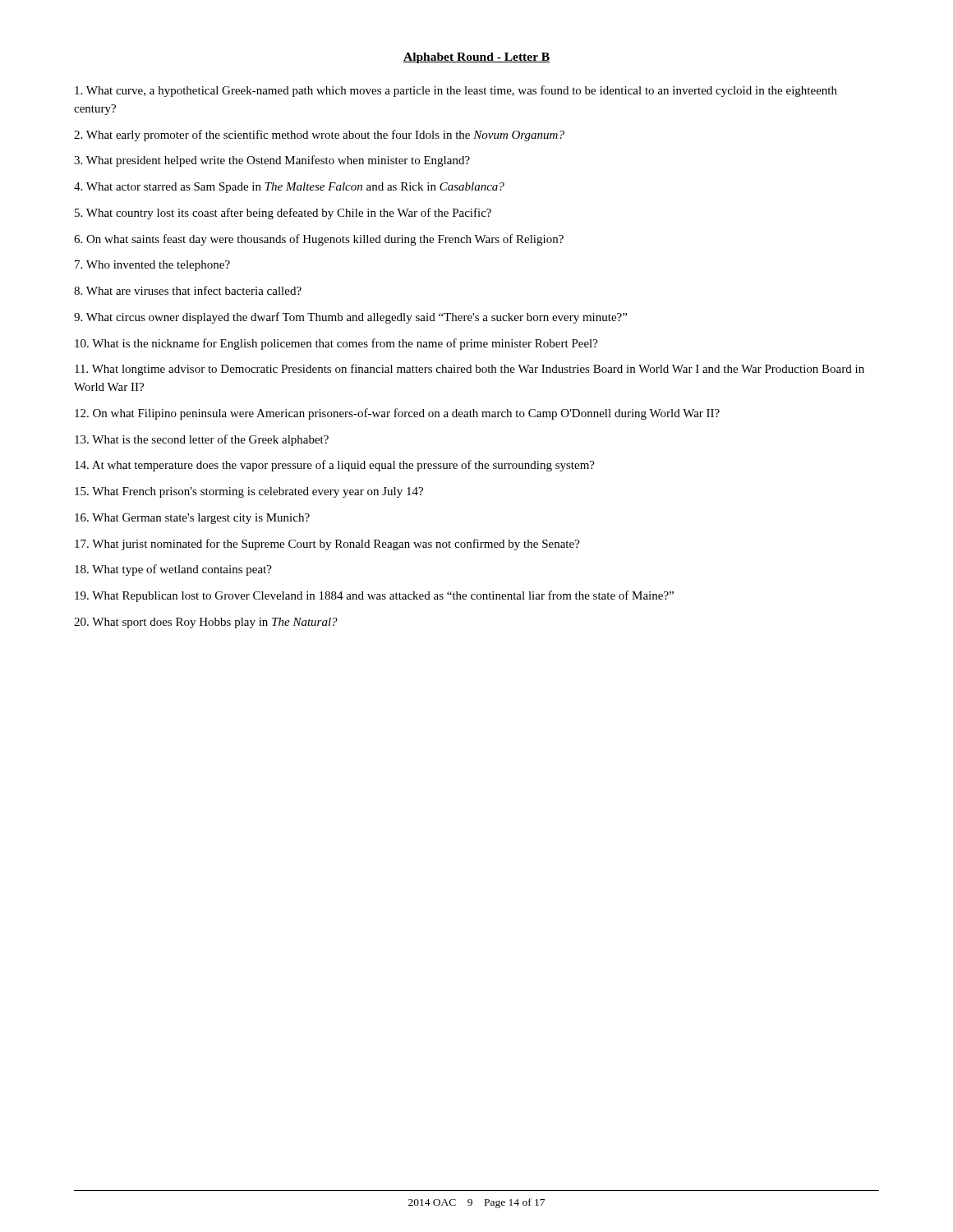
Task: Click the passage that begins "What curve, a hypothetical Greek-named"
Action: coord(456,99)
